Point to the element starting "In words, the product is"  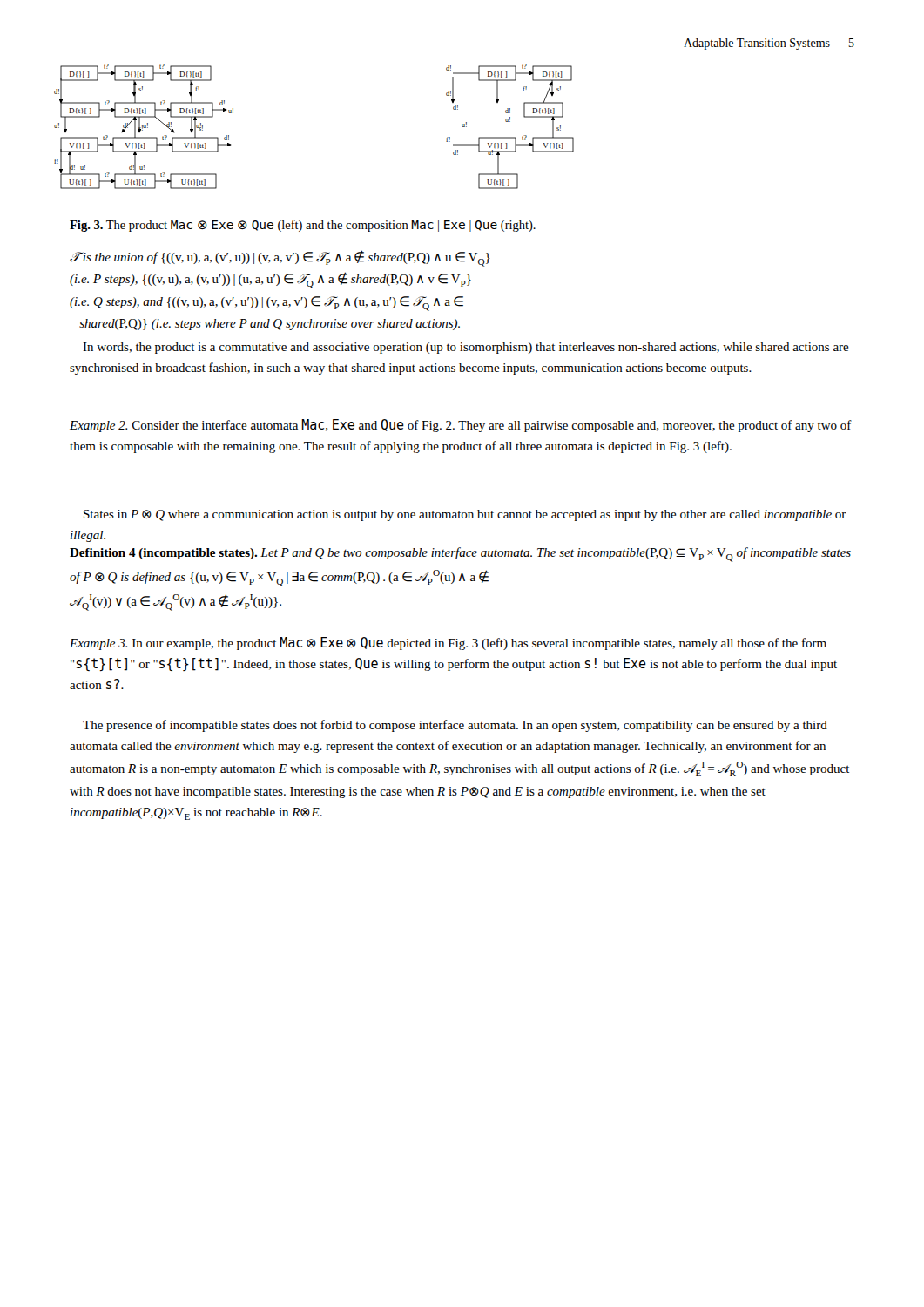[x=459, y=357]
